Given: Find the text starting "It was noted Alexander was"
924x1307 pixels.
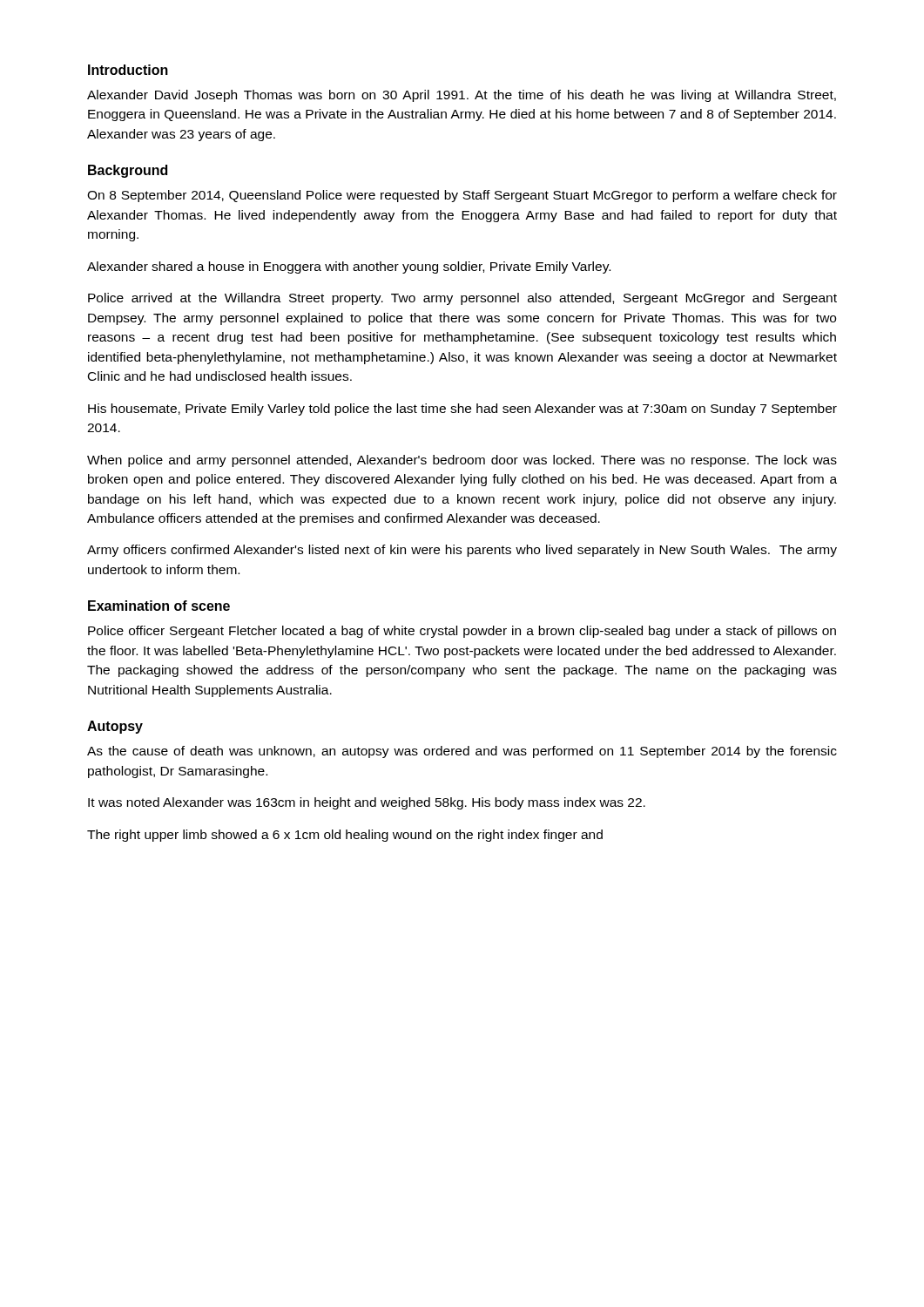Looking at the screenshot, I should click(367, 802).
